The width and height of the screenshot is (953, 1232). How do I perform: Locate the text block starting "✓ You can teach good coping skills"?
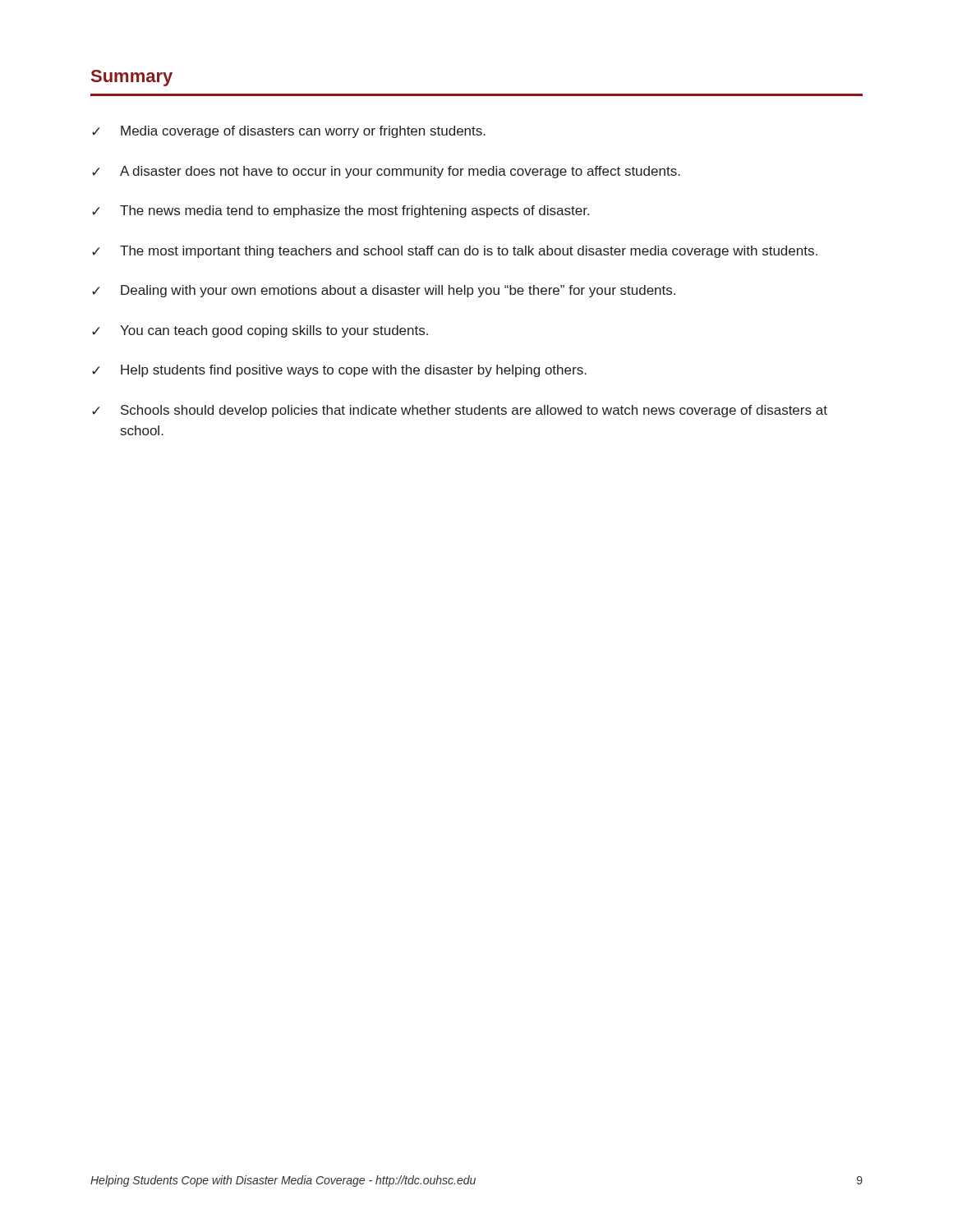click(260, 331)
